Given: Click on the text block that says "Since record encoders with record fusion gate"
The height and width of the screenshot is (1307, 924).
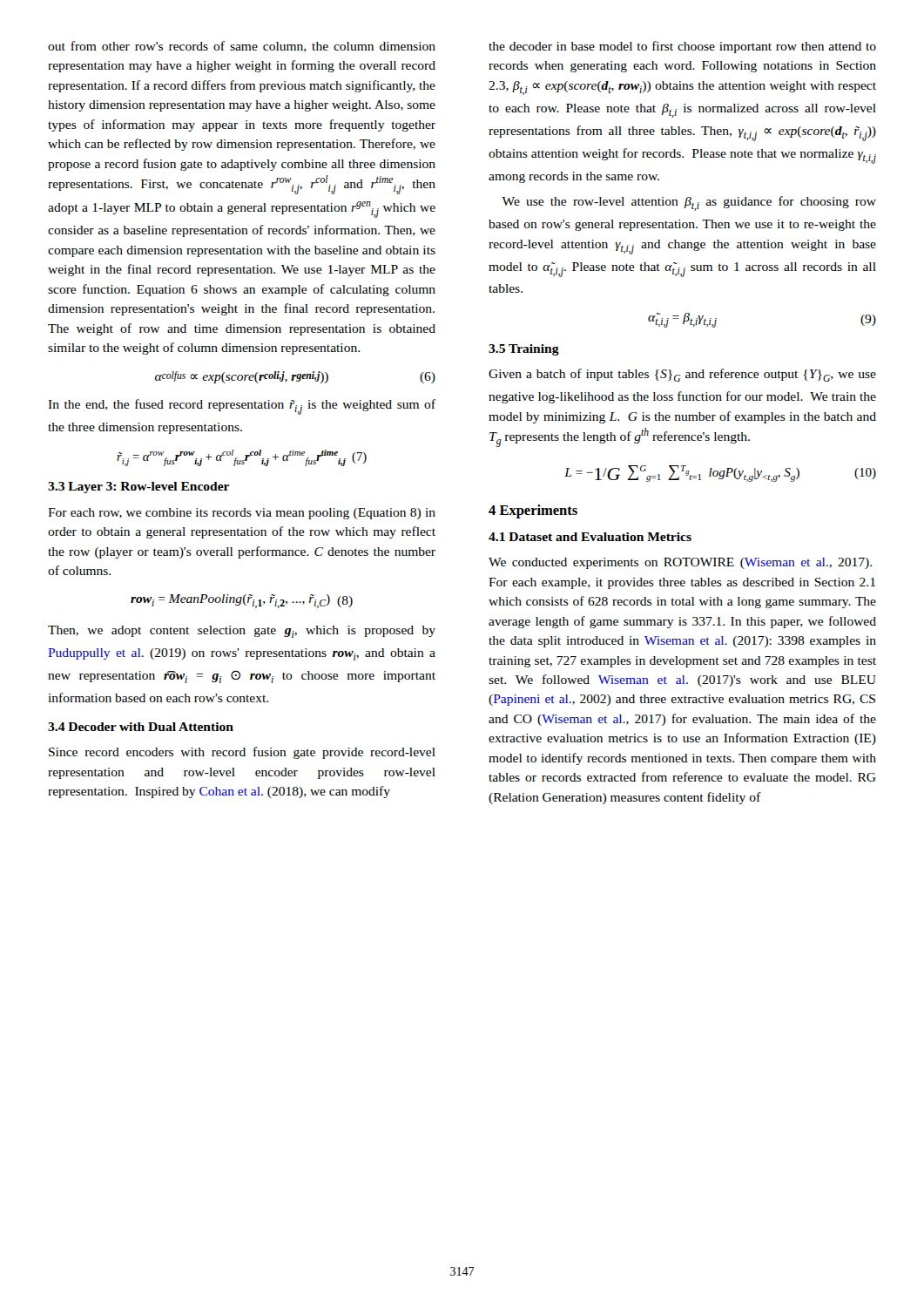Looking at the screenshot, I should pos(242,772).
